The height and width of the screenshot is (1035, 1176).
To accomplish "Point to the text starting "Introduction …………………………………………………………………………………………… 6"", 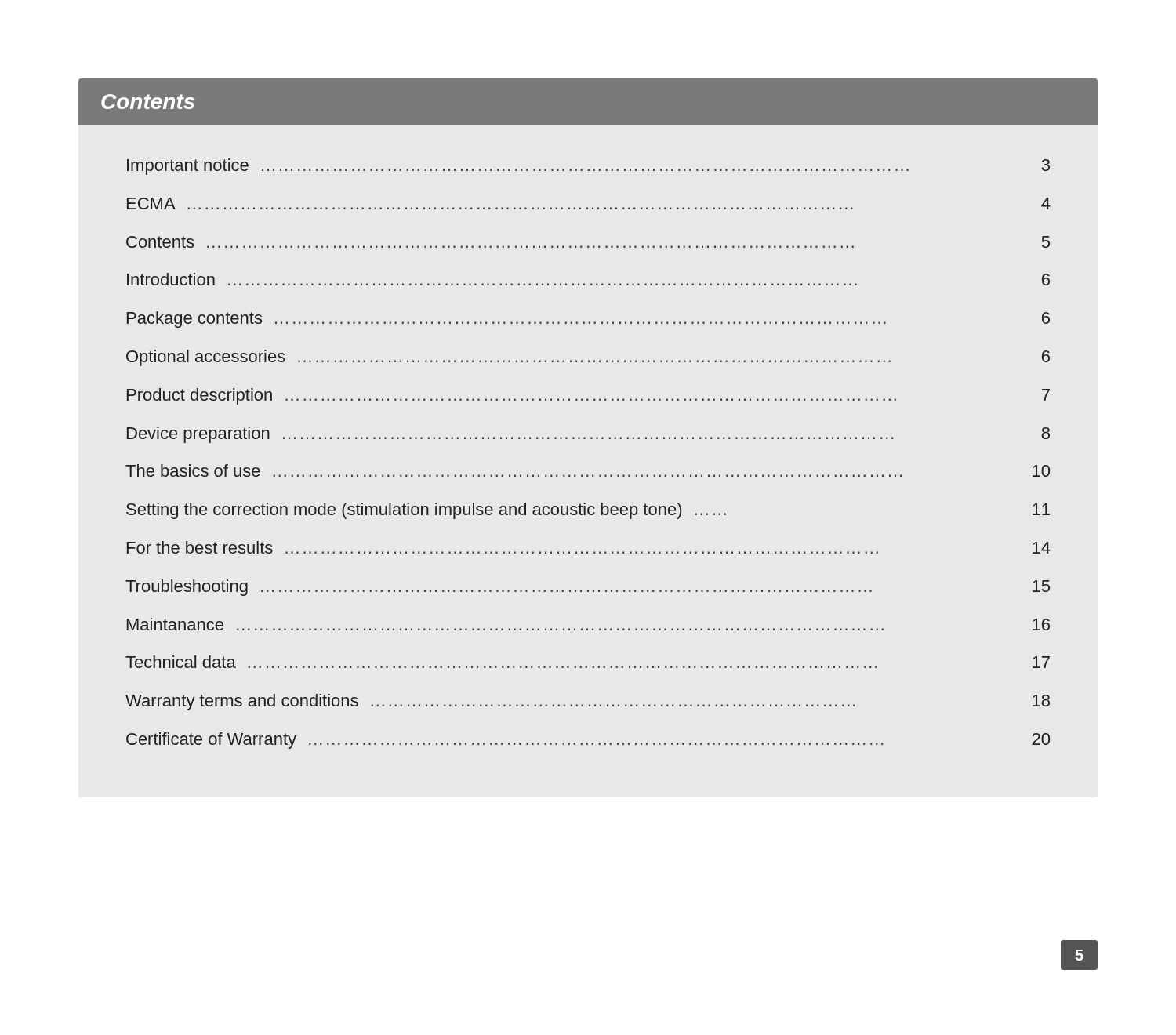I will point(588,281).
